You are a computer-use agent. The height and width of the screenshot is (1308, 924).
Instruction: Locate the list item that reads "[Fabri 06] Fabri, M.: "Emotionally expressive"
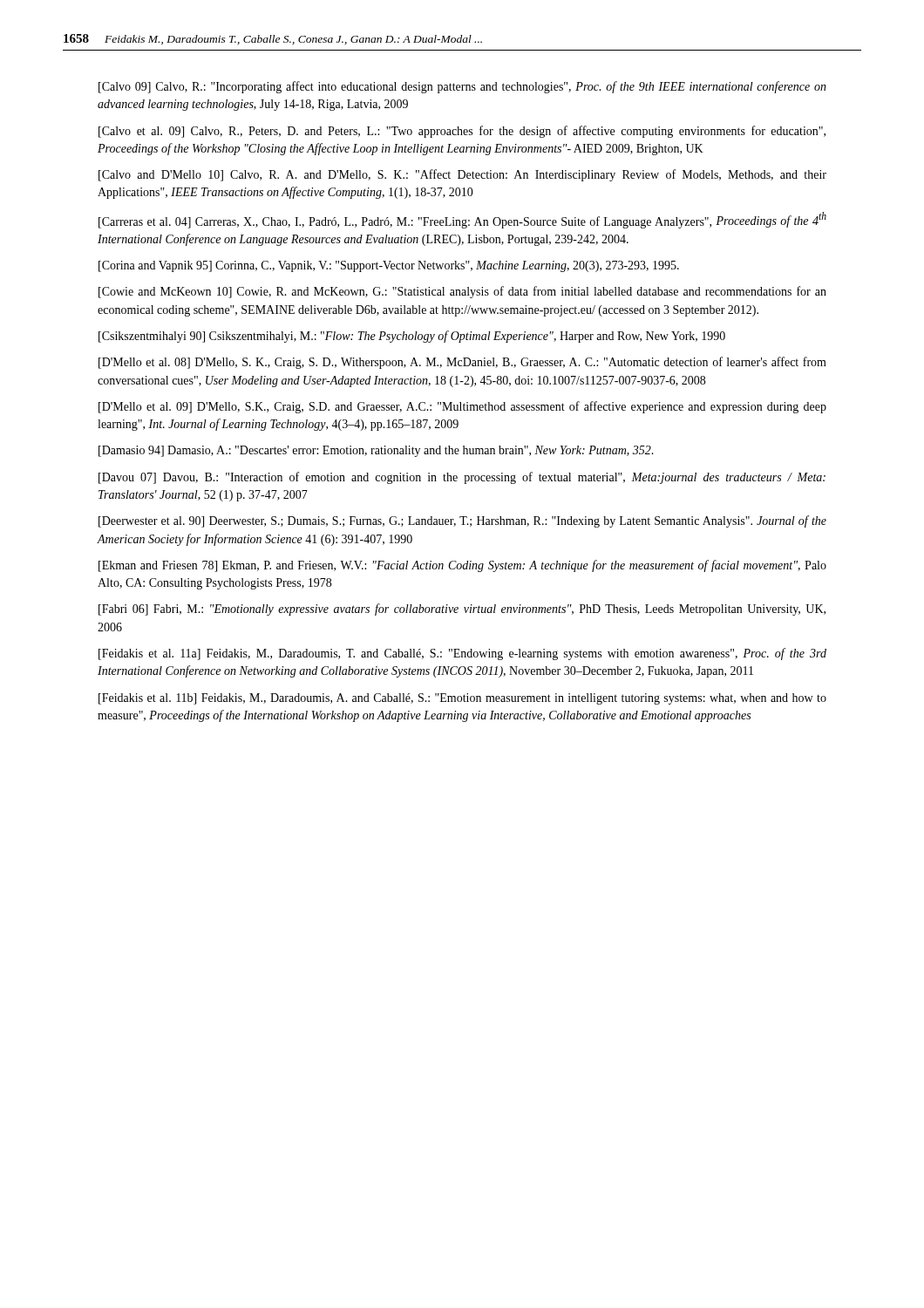point(462,618)
